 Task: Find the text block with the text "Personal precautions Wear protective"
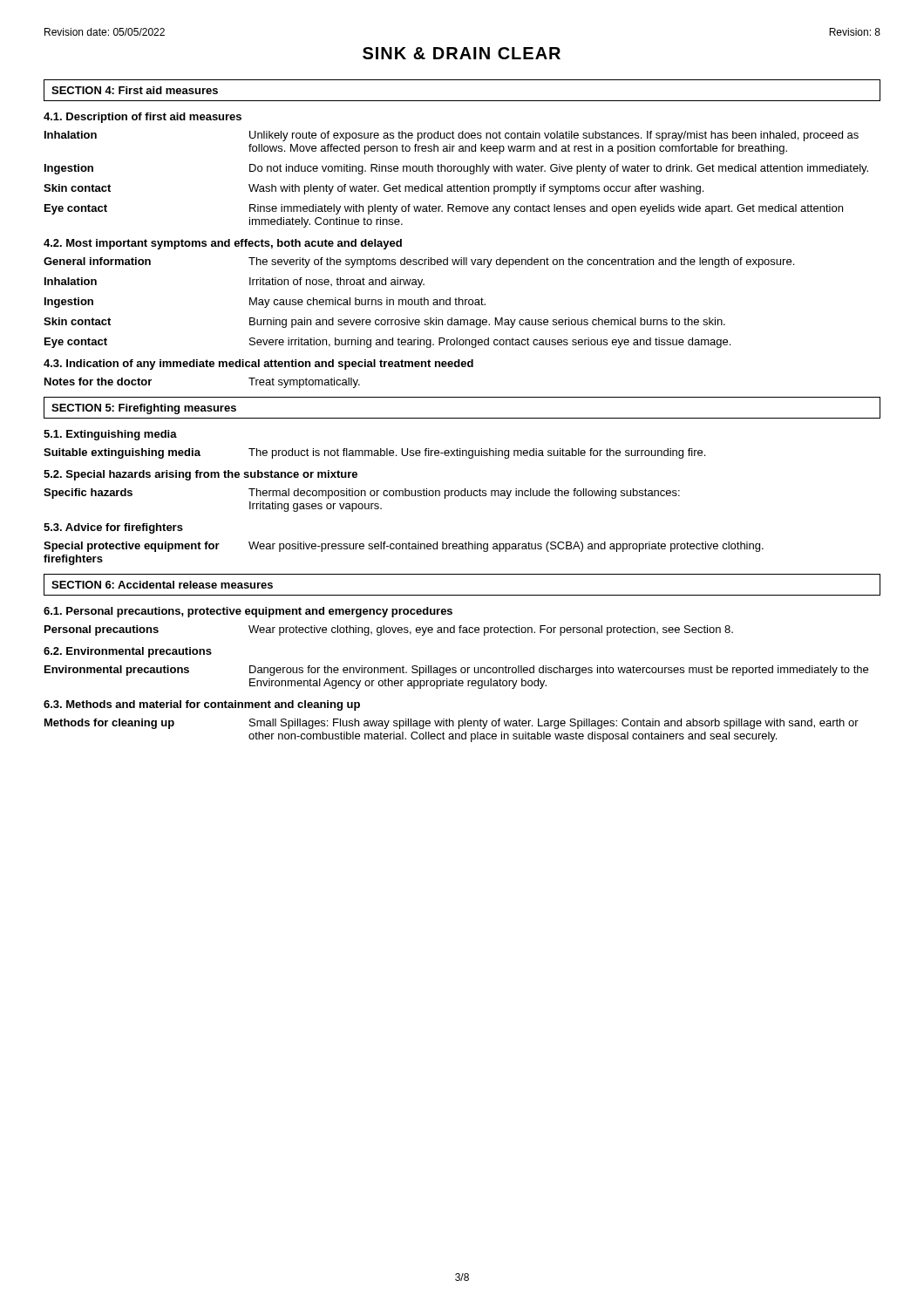click(x=462, y=629)
